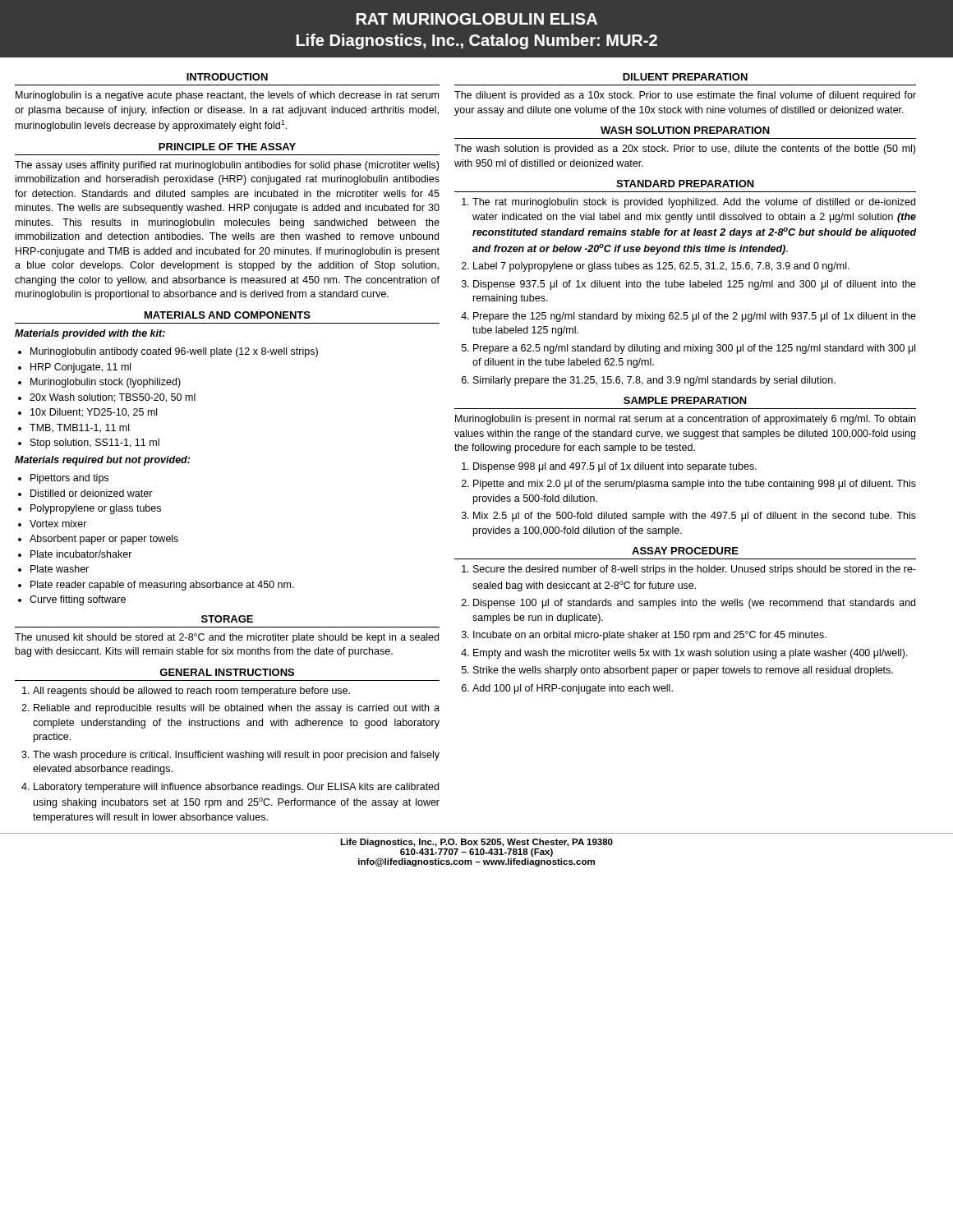Navigate to the text starting "Similarly prepare the 31.25, 15.6, 7.8, and"
Screen dimensions: 1232x953
[685, 381]
